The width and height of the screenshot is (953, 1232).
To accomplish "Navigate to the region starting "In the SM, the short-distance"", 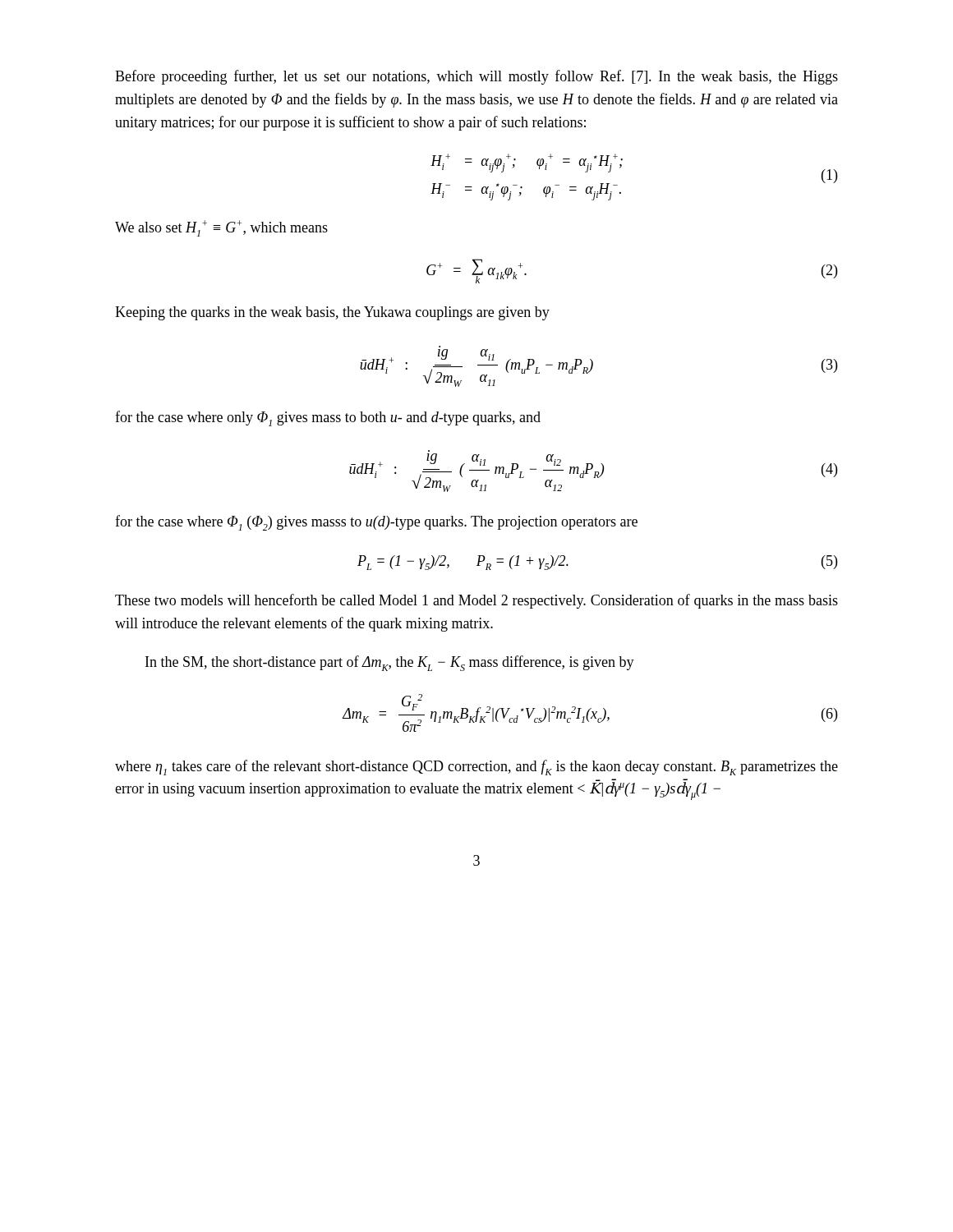I will click(x=389, y=664).
